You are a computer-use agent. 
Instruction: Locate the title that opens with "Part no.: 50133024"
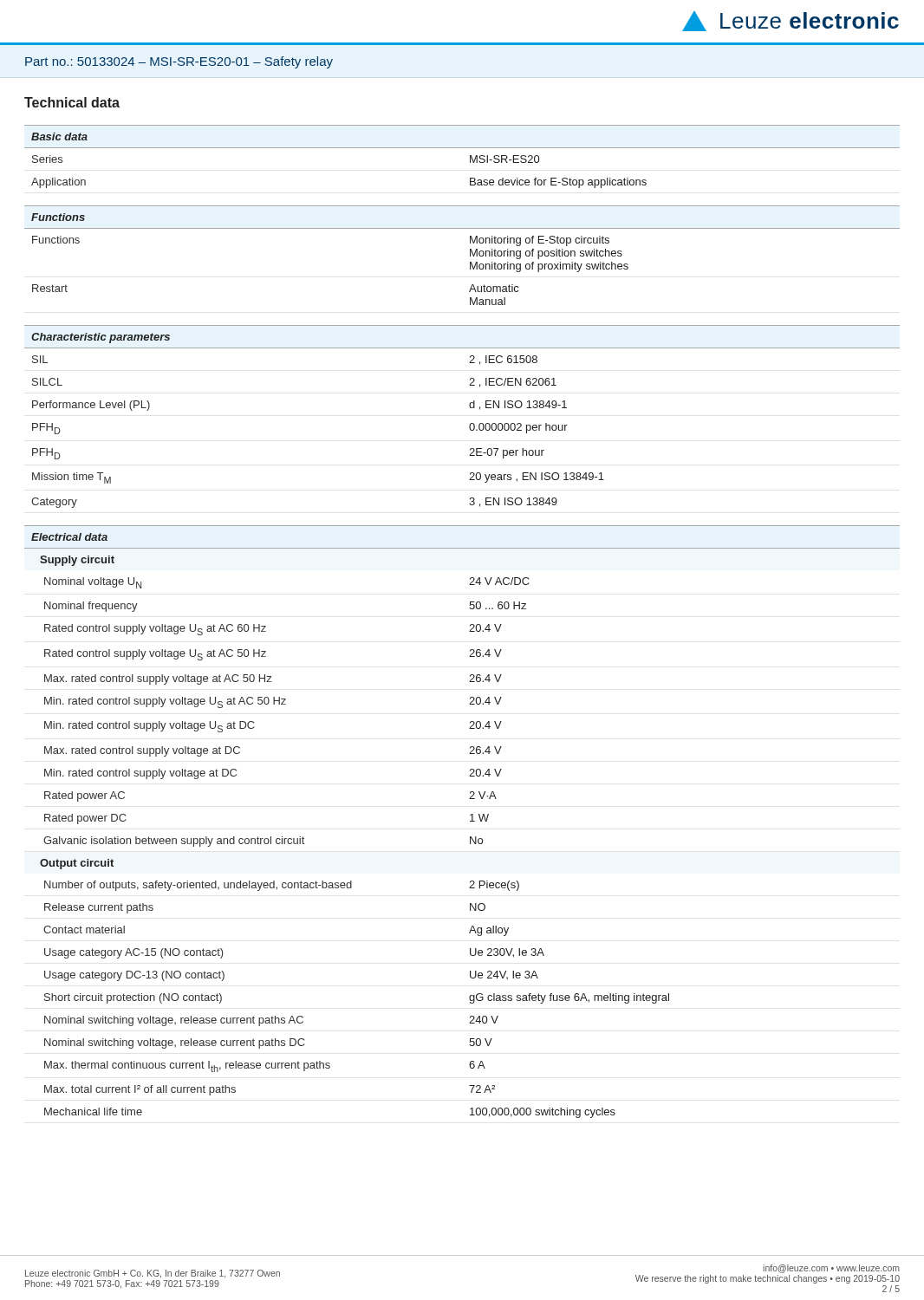(x=179, y=61)
